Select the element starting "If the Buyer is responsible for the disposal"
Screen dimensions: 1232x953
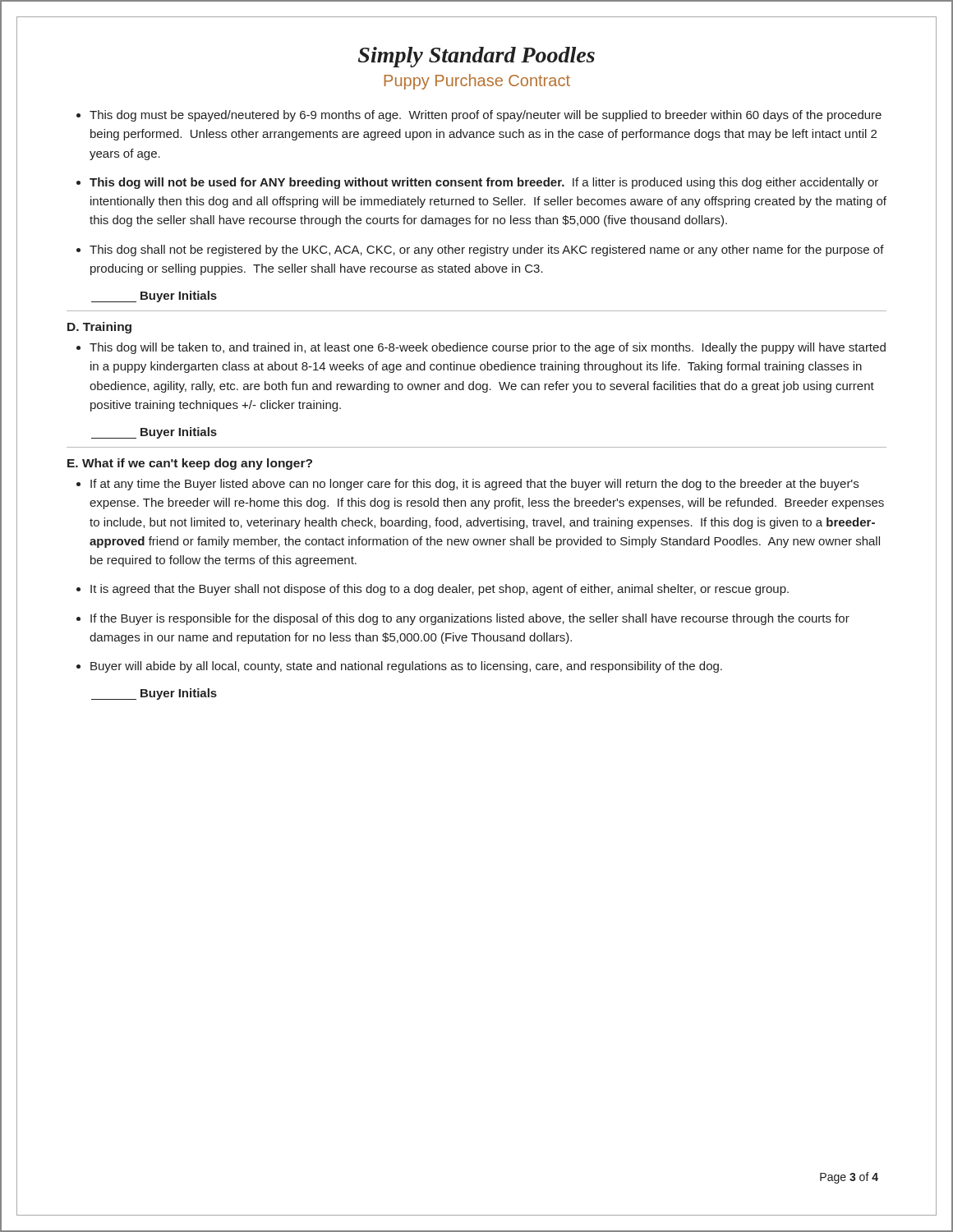coord(469,627)
